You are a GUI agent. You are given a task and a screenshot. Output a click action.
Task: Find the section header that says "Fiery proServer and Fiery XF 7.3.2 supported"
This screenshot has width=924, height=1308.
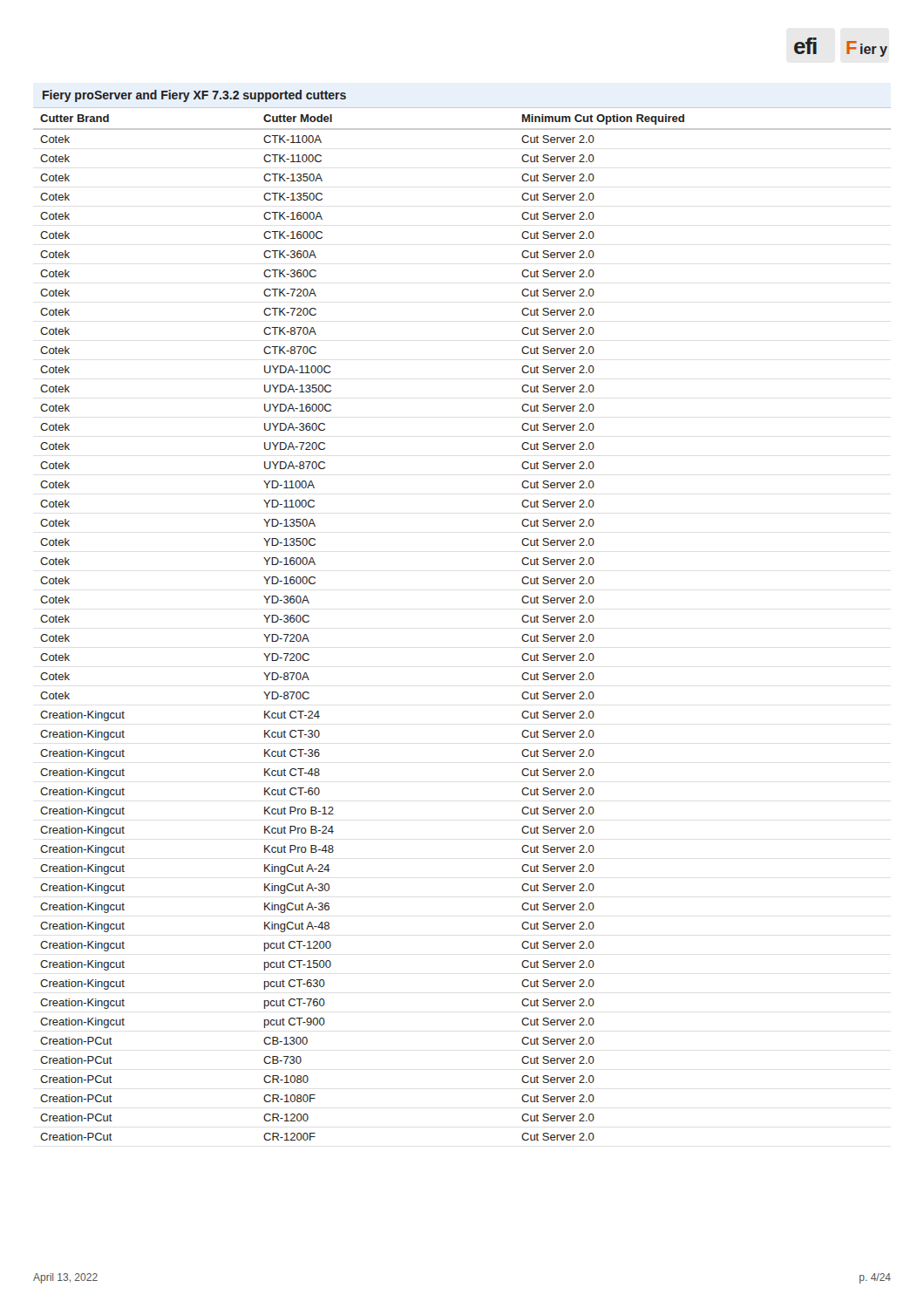194,95
